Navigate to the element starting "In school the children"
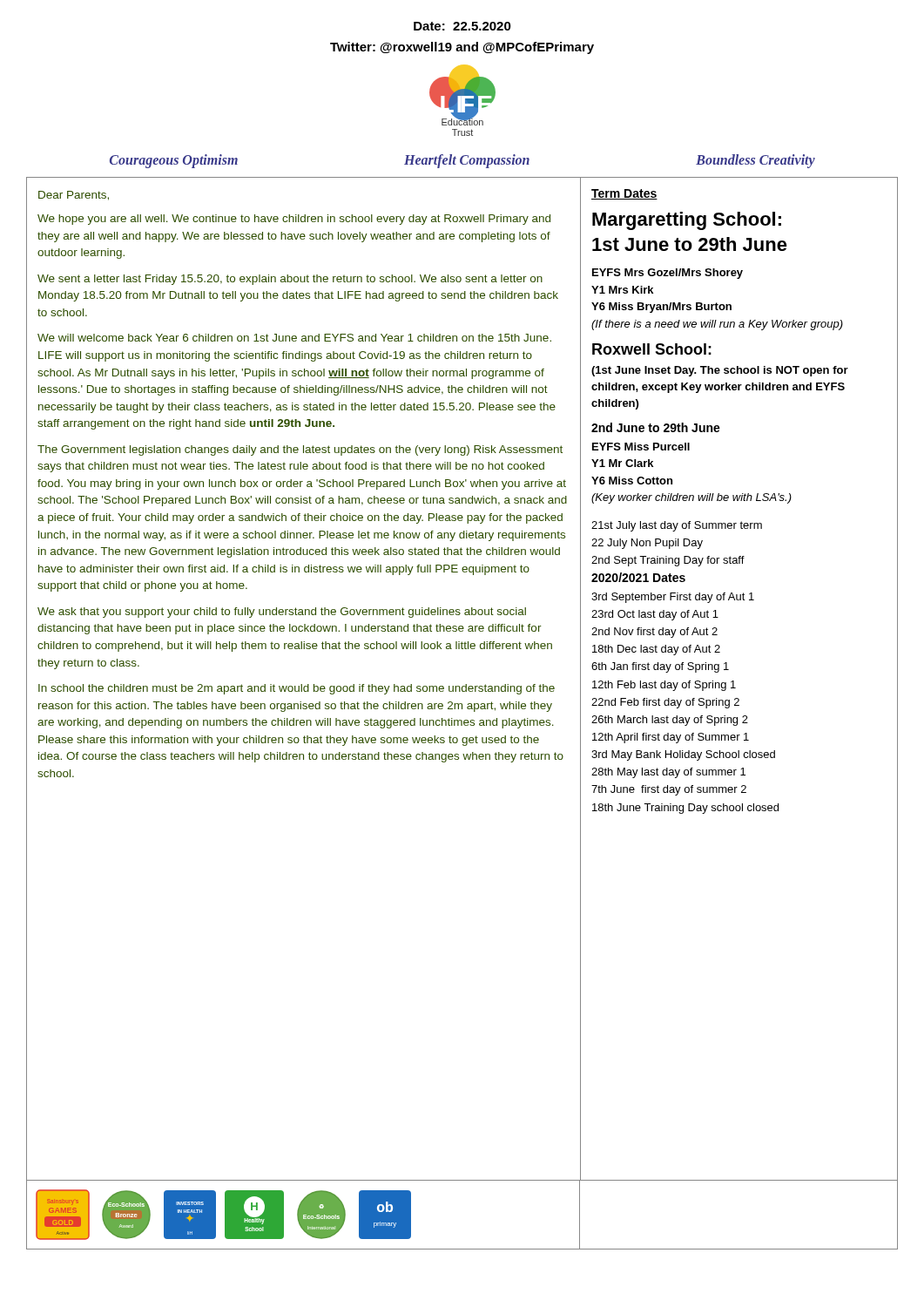 (x=300, y=731)
